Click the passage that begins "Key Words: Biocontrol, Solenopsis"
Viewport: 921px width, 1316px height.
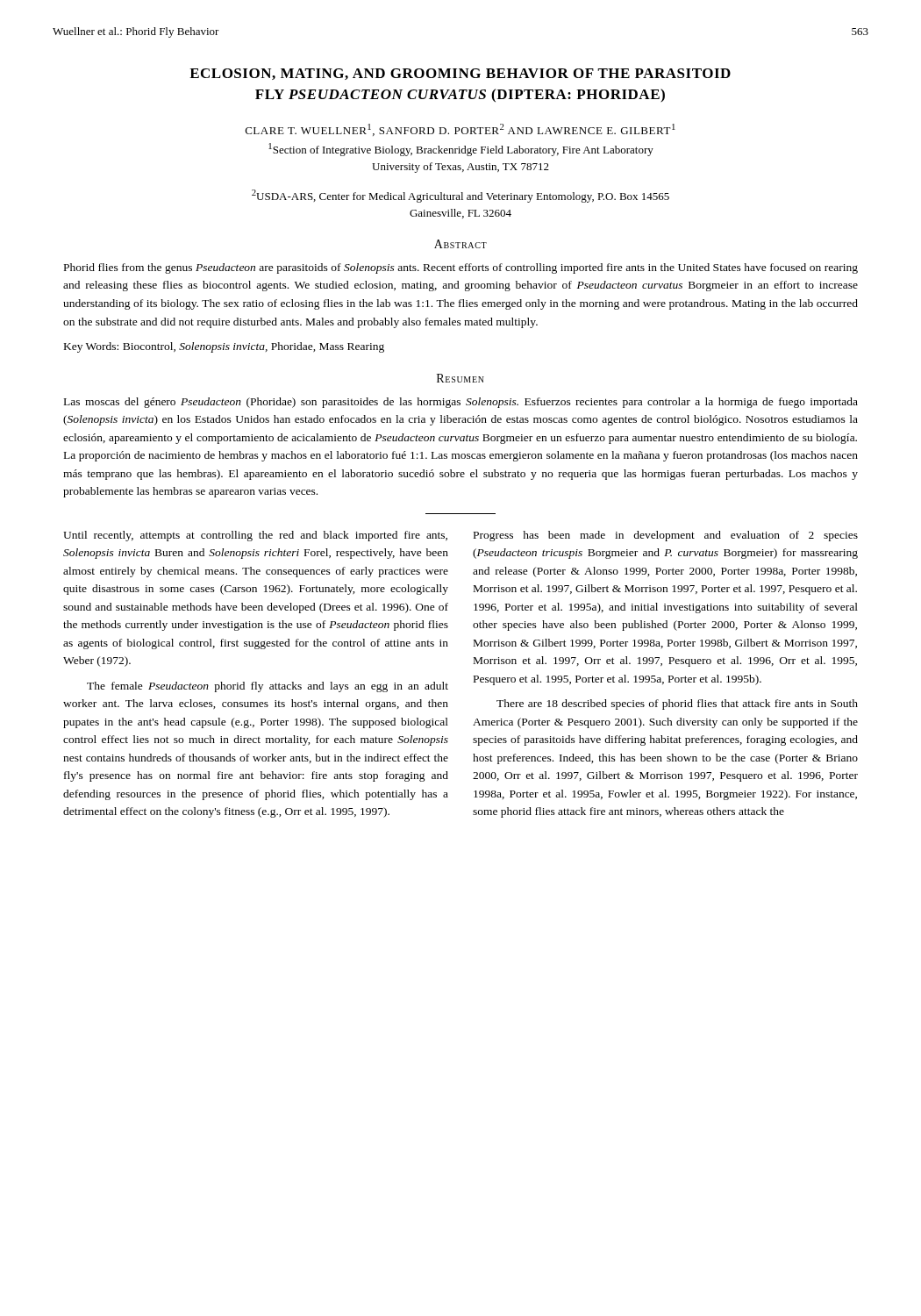click(x=224, y=346)
